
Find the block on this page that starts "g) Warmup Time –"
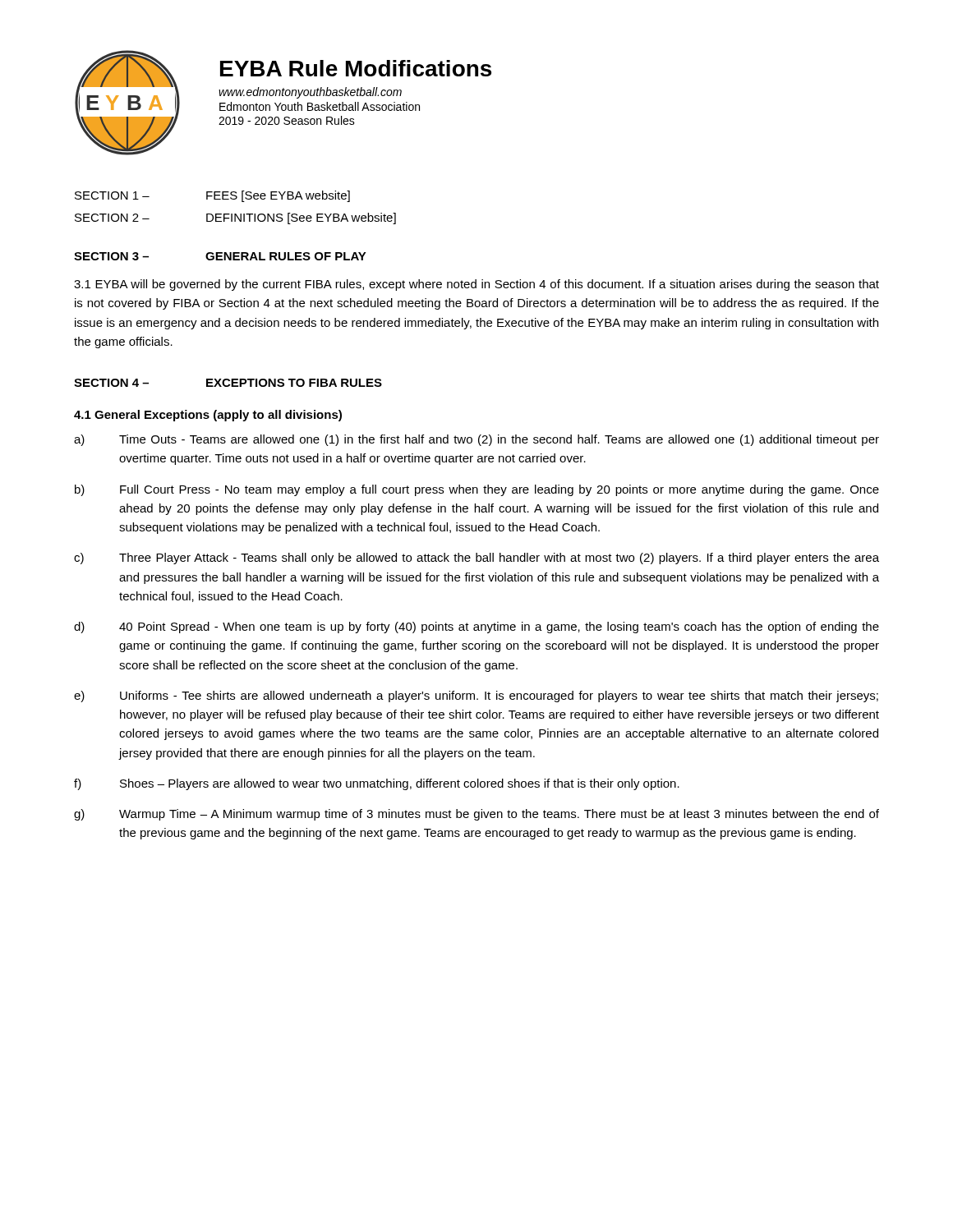(476, 823)
